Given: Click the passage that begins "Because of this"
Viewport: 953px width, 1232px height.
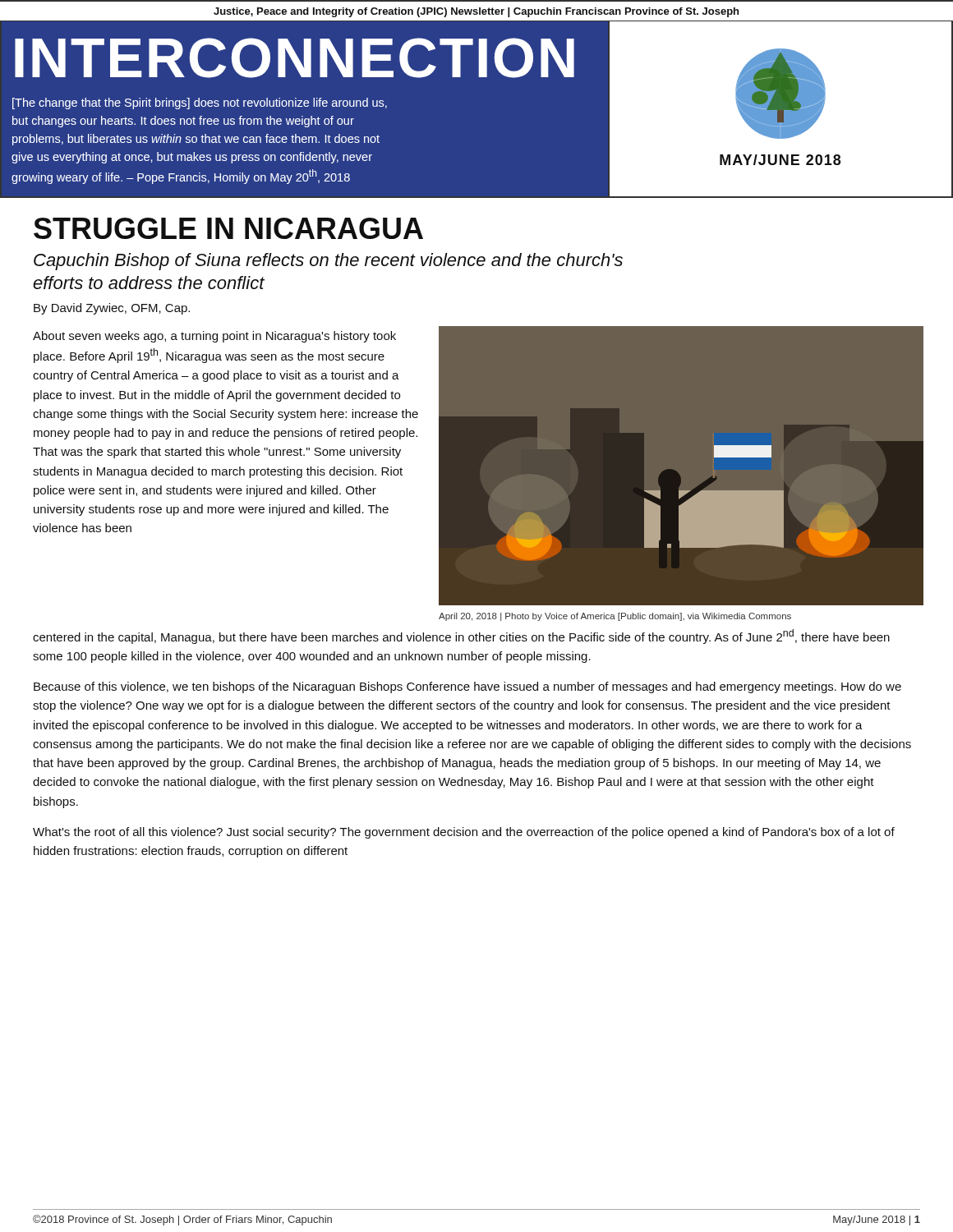Looking at the screenshot, I should 472,744.
